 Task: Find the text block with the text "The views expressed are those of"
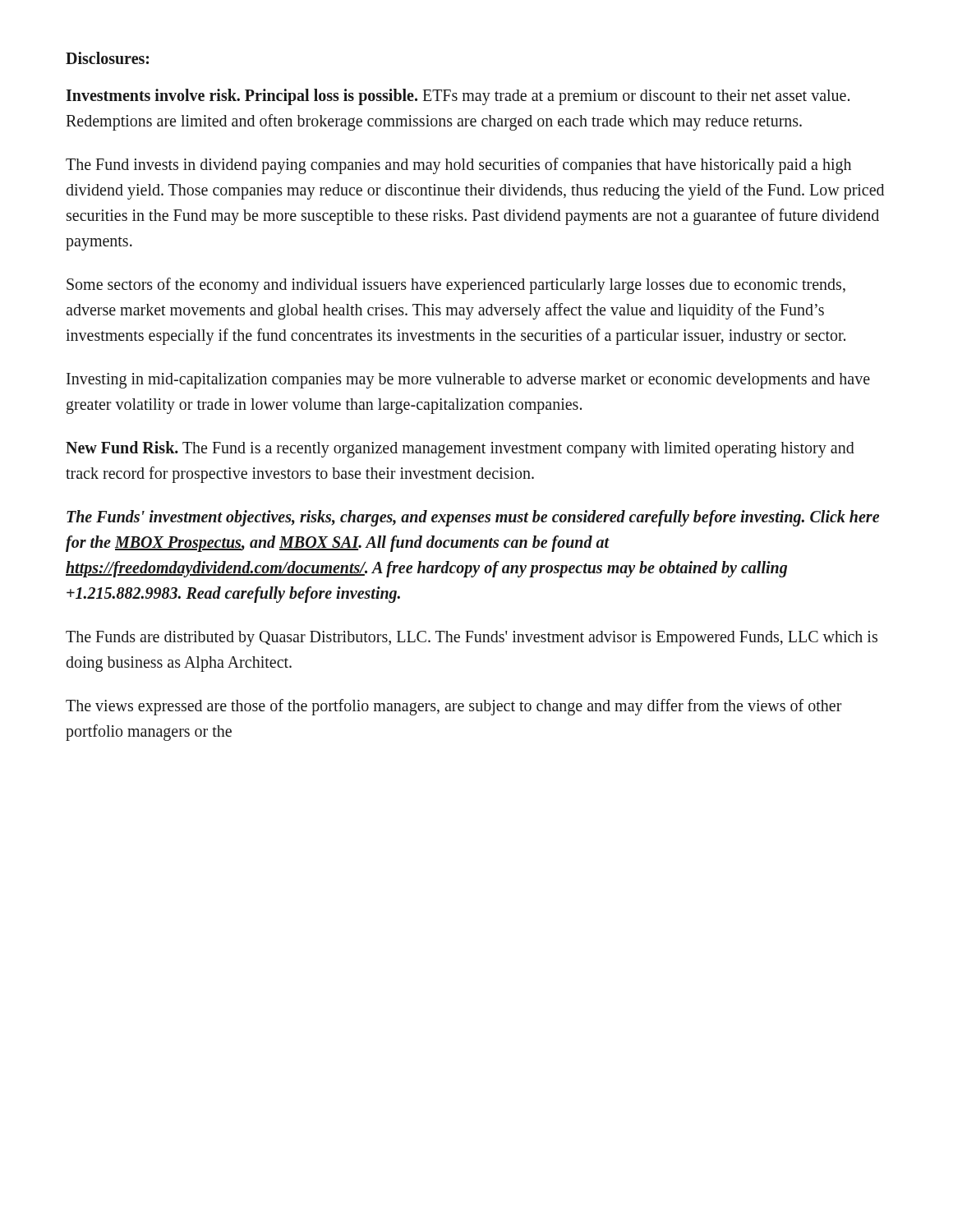click(x=454, y=718)
